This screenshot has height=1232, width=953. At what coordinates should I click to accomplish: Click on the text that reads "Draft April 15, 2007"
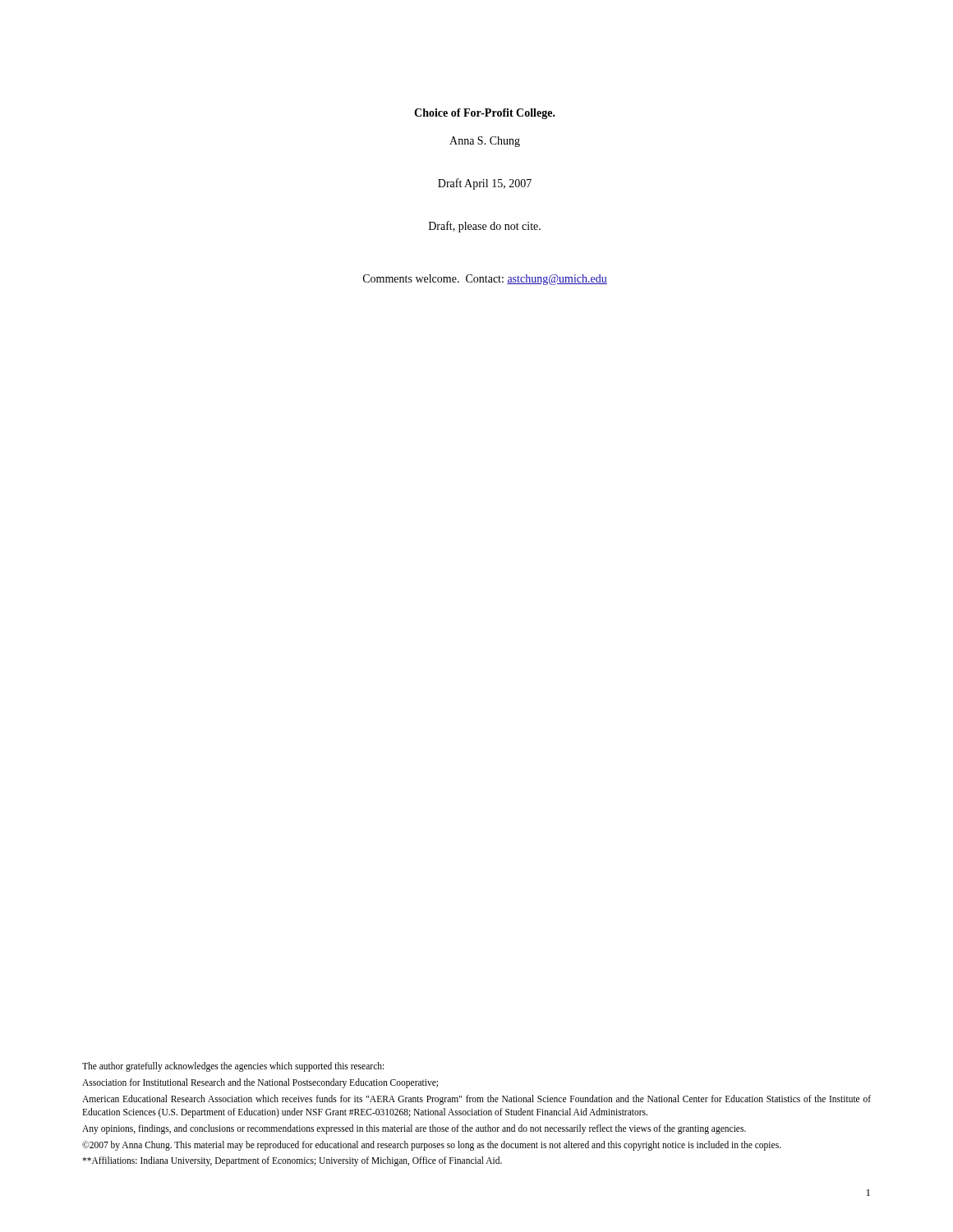[x=485, y=184]
